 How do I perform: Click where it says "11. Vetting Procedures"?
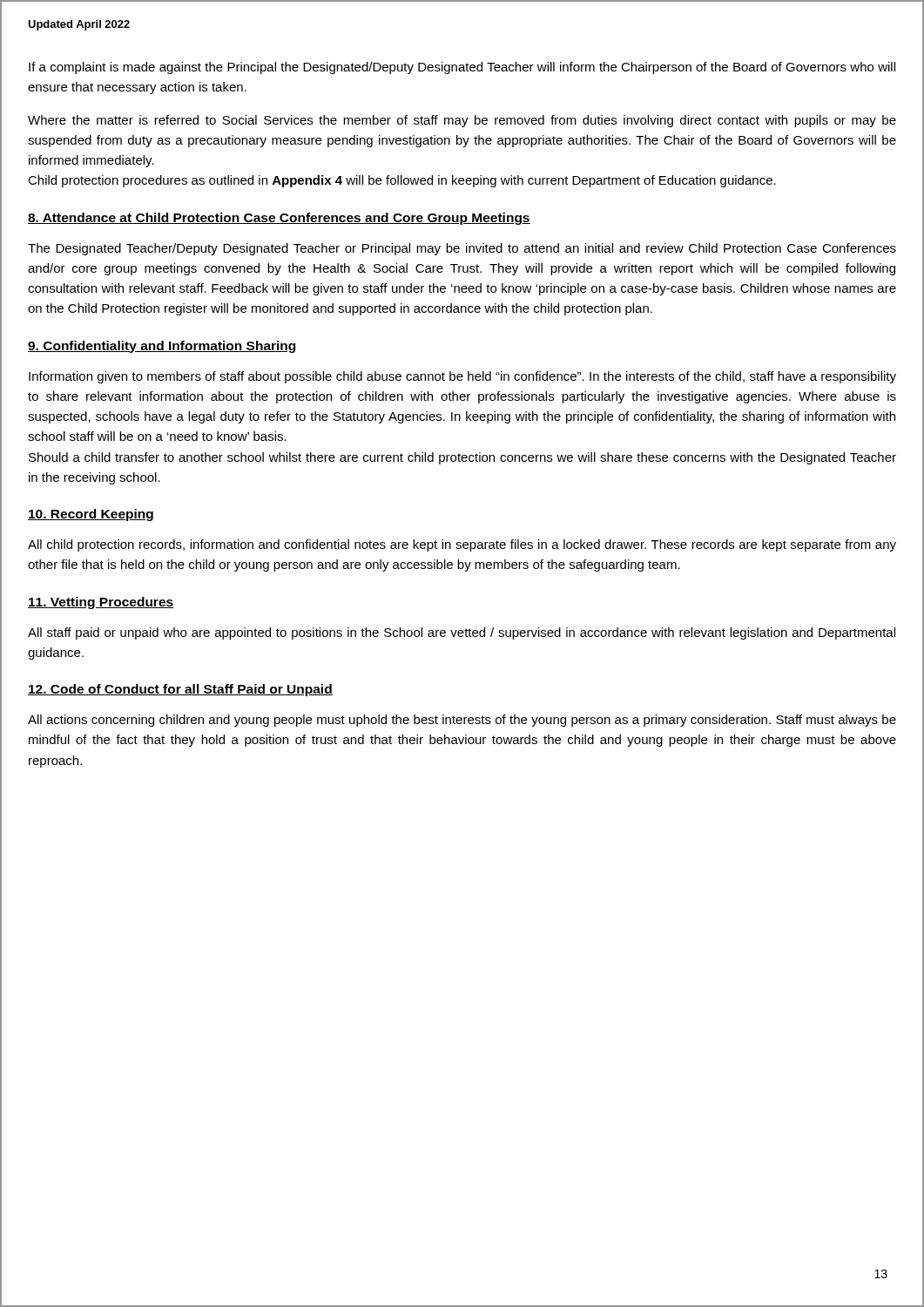[101, 601]
